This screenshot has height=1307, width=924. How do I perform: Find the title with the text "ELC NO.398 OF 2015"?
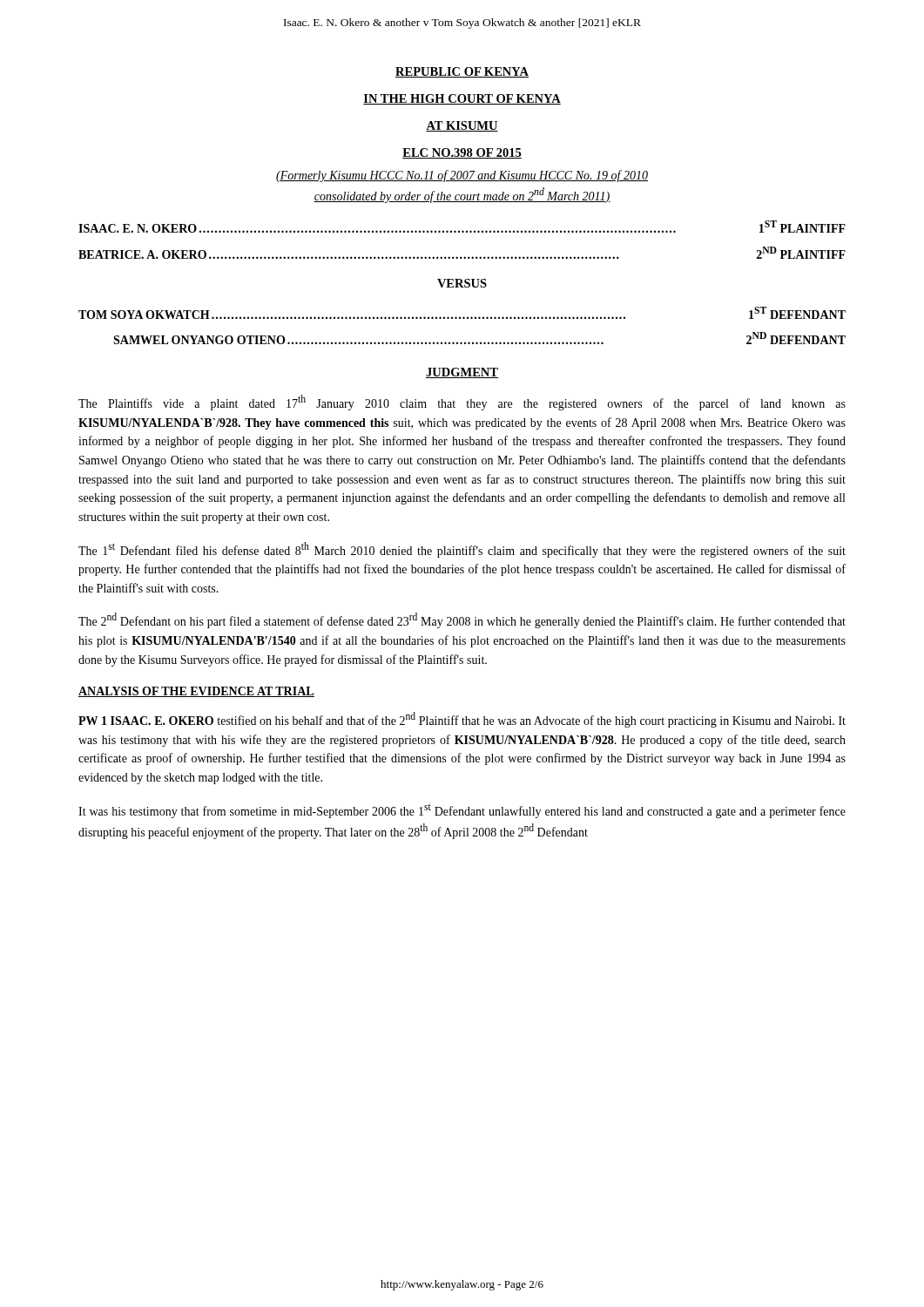point(462,152)
